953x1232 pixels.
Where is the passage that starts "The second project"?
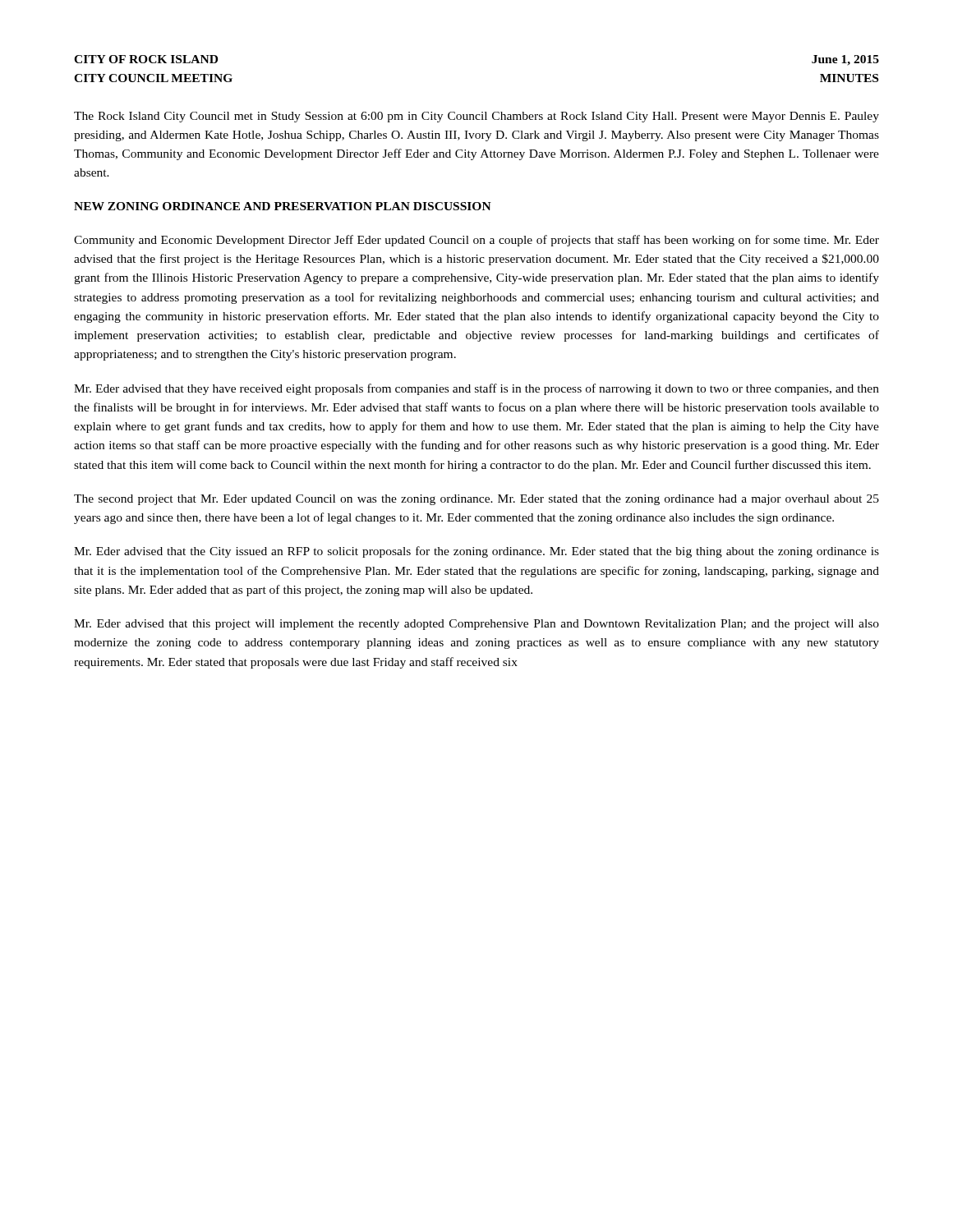[x=476, y=508]
